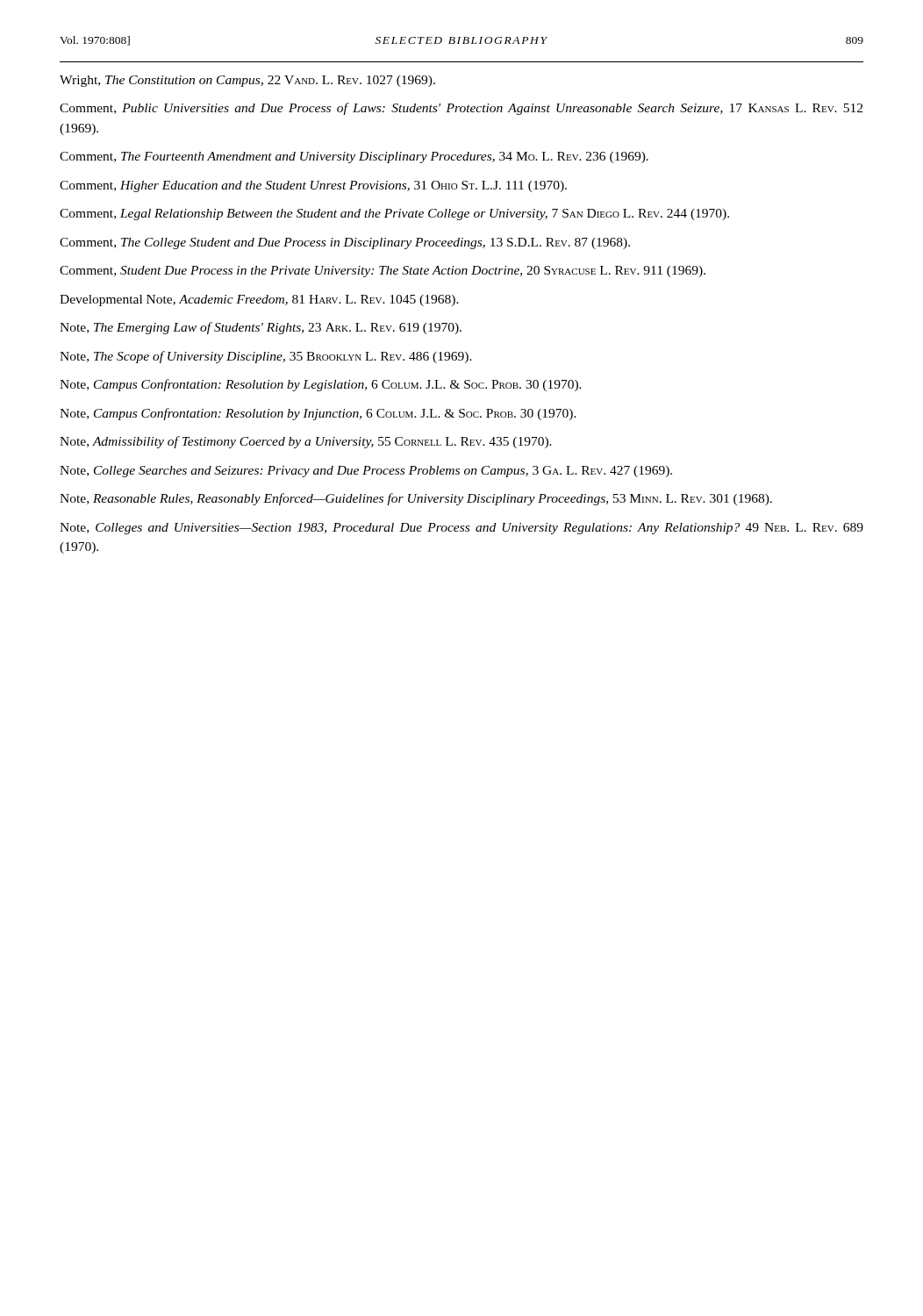Image resolution: width=923 pixels, height=1316 pixels.
Task: Locate the element starting "Note, College Searches and Seizures: Privacy and"
Action: tap(366, 469)
